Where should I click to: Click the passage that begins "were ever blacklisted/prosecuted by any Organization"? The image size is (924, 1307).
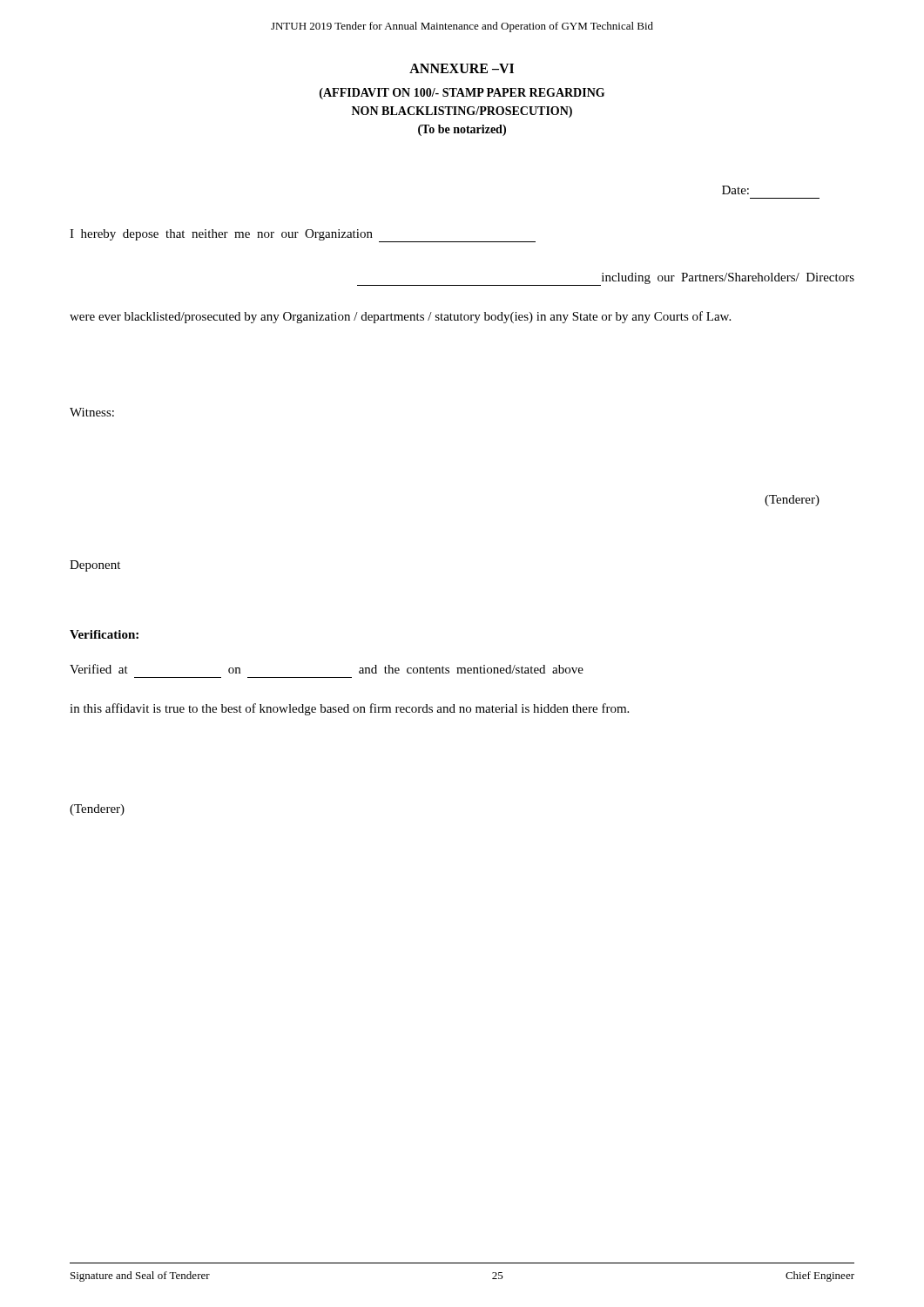(x=401, y=316)
